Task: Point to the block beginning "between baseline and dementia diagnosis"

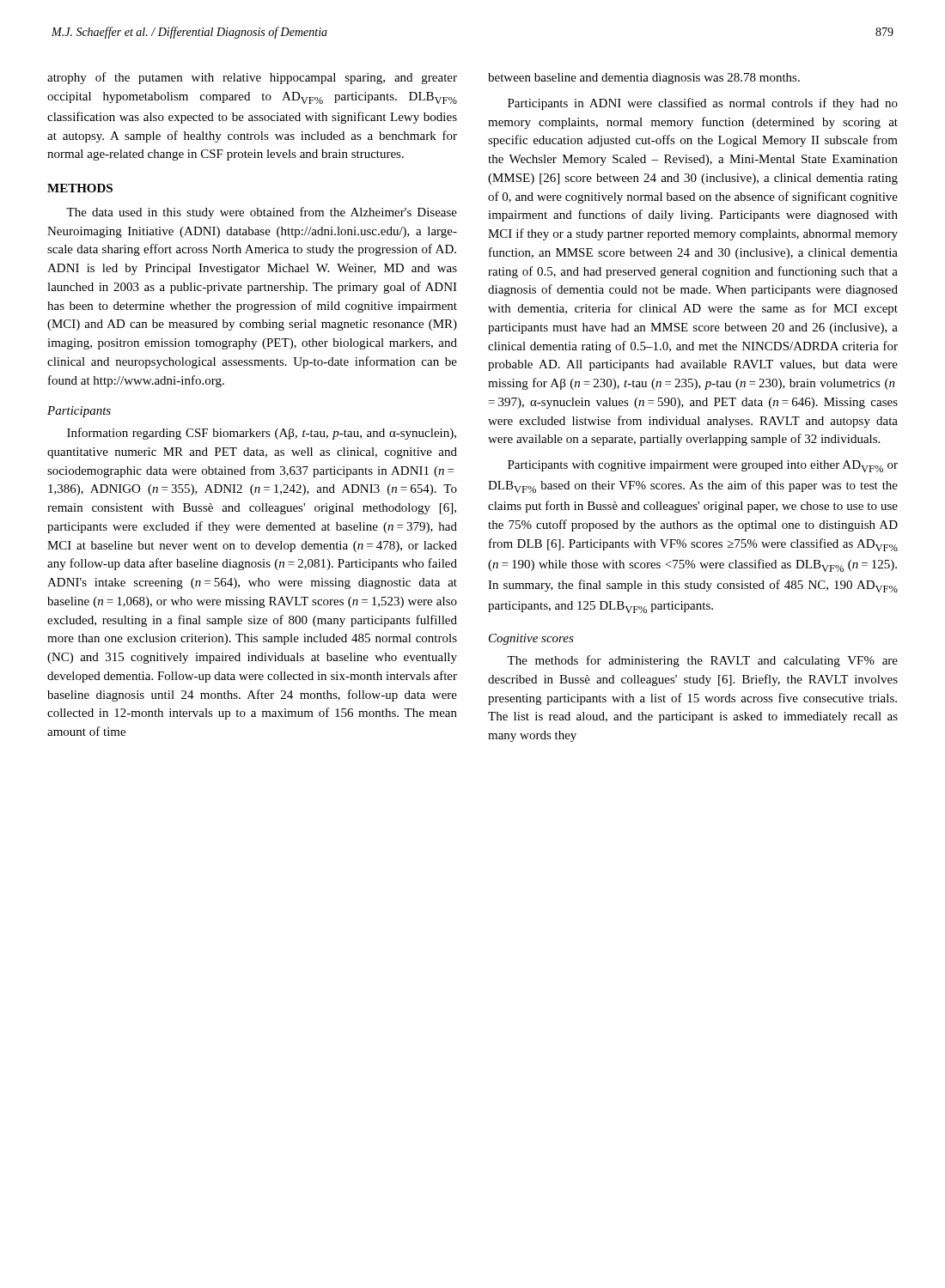Action: coord(693,343)
